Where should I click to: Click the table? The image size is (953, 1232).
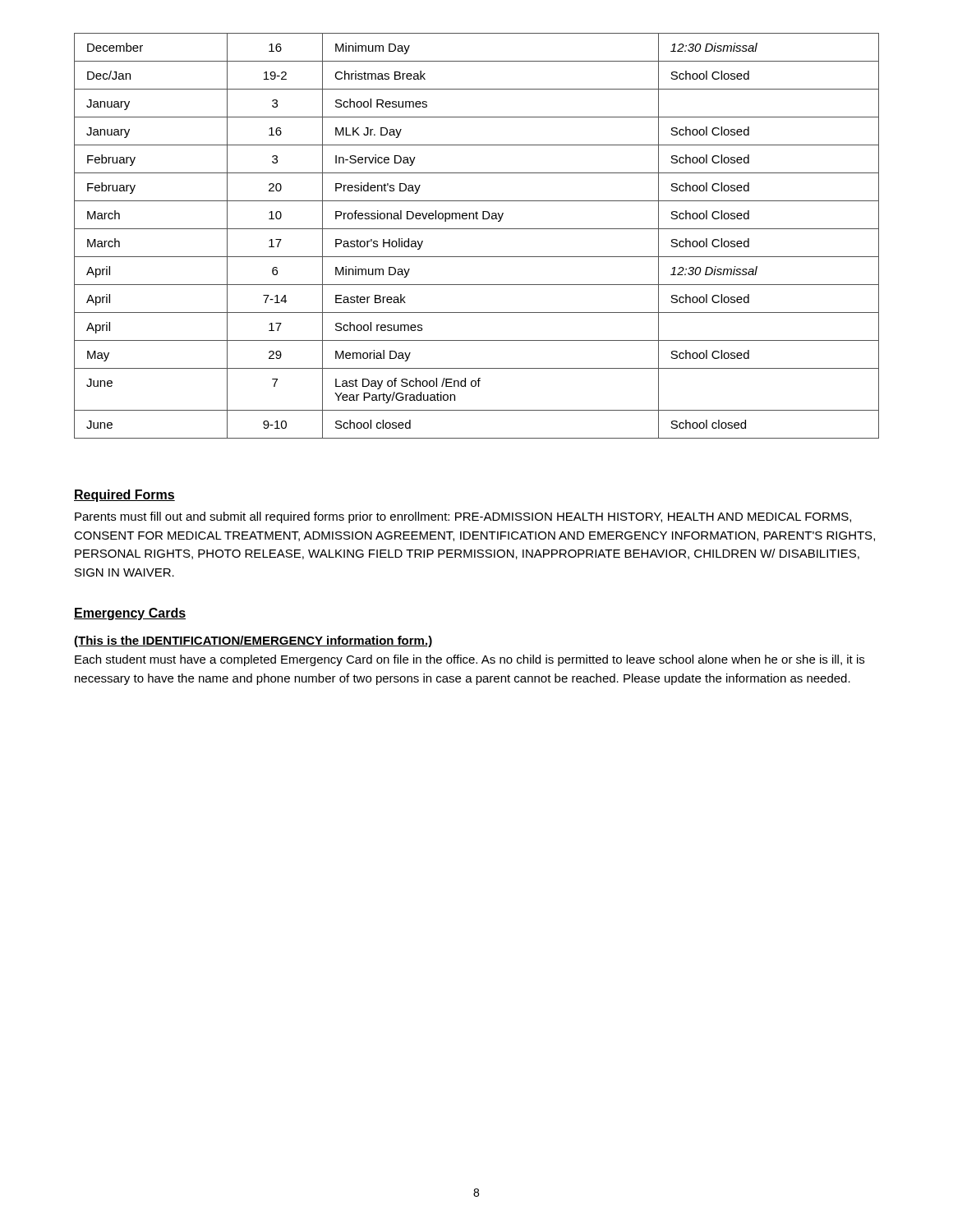tap(476, 236)
